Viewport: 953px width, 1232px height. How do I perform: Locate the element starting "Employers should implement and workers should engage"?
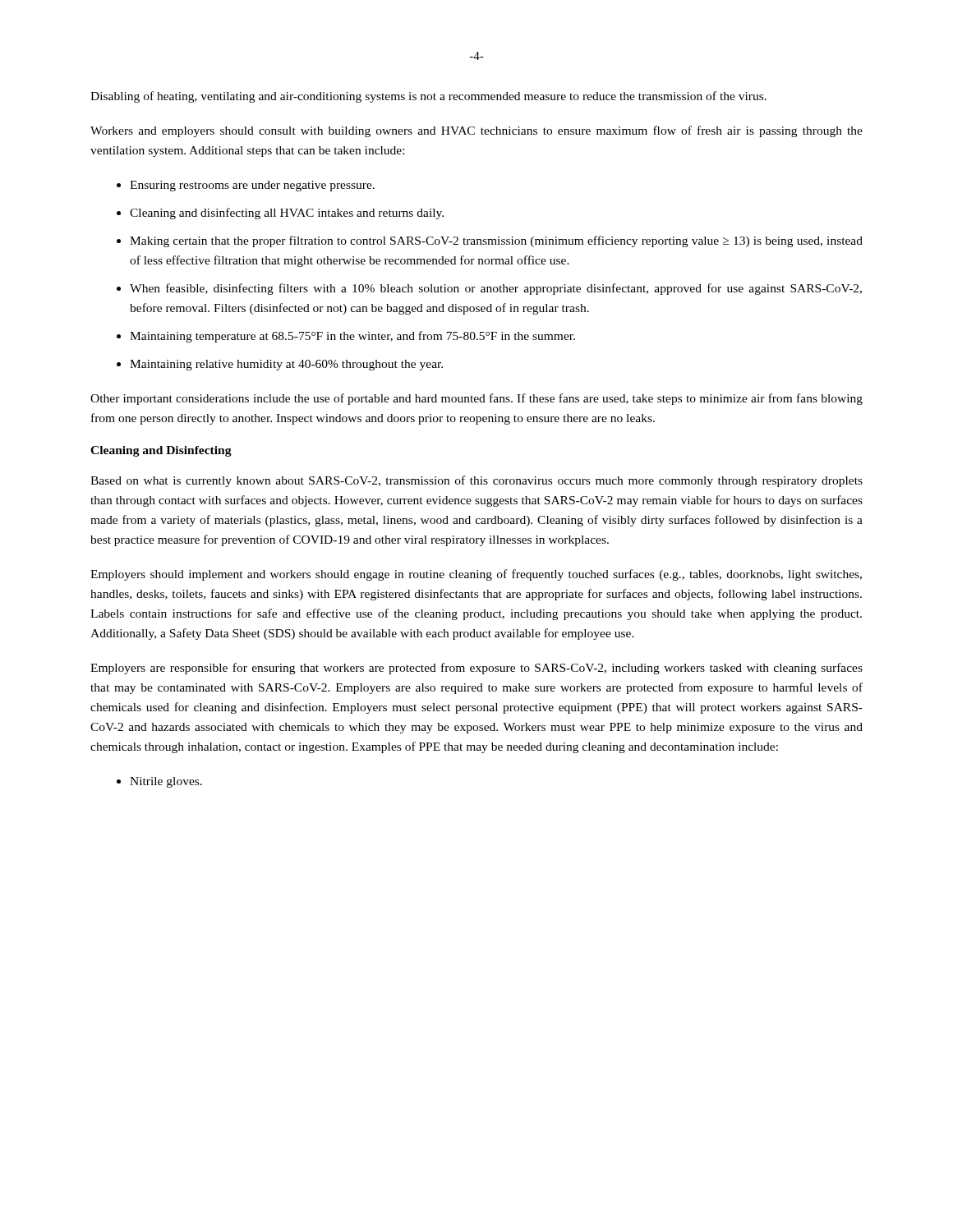[476, 604]
